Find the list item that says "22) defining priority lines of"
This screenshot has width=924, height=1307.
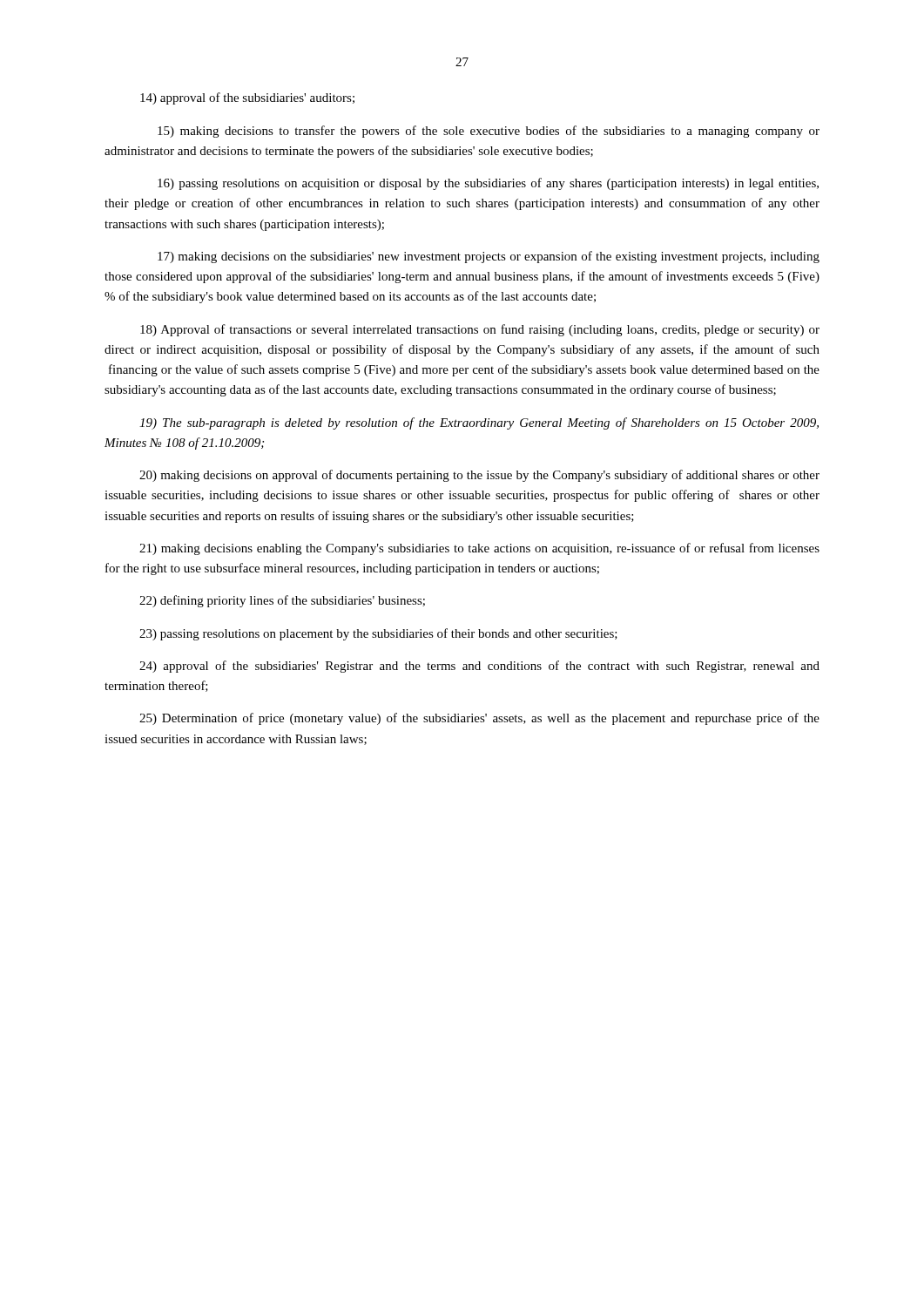point(283,601)
